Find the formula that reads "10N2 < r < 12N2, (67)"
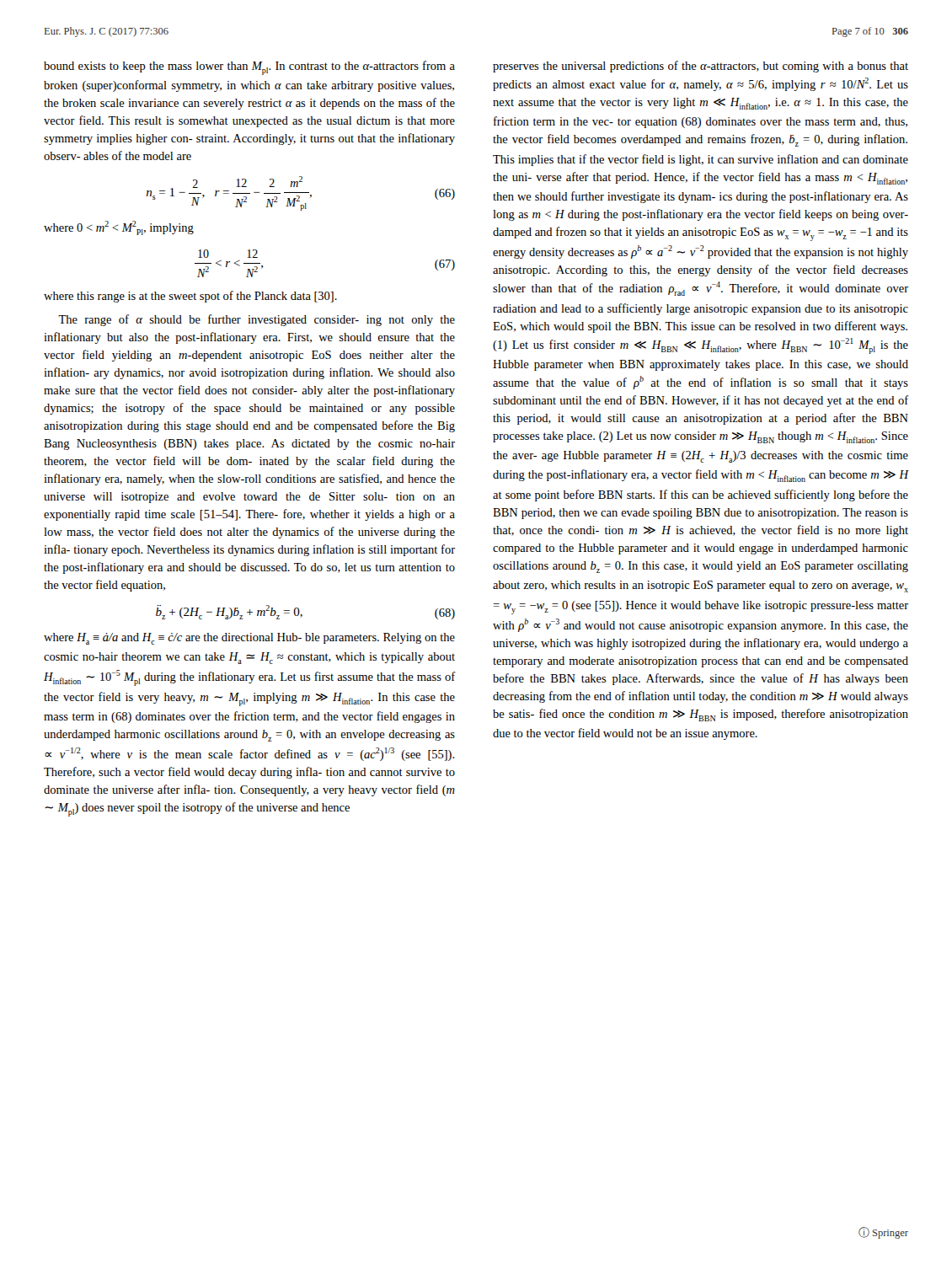Viewport: 952px width, 1264px height. [249, 264]
